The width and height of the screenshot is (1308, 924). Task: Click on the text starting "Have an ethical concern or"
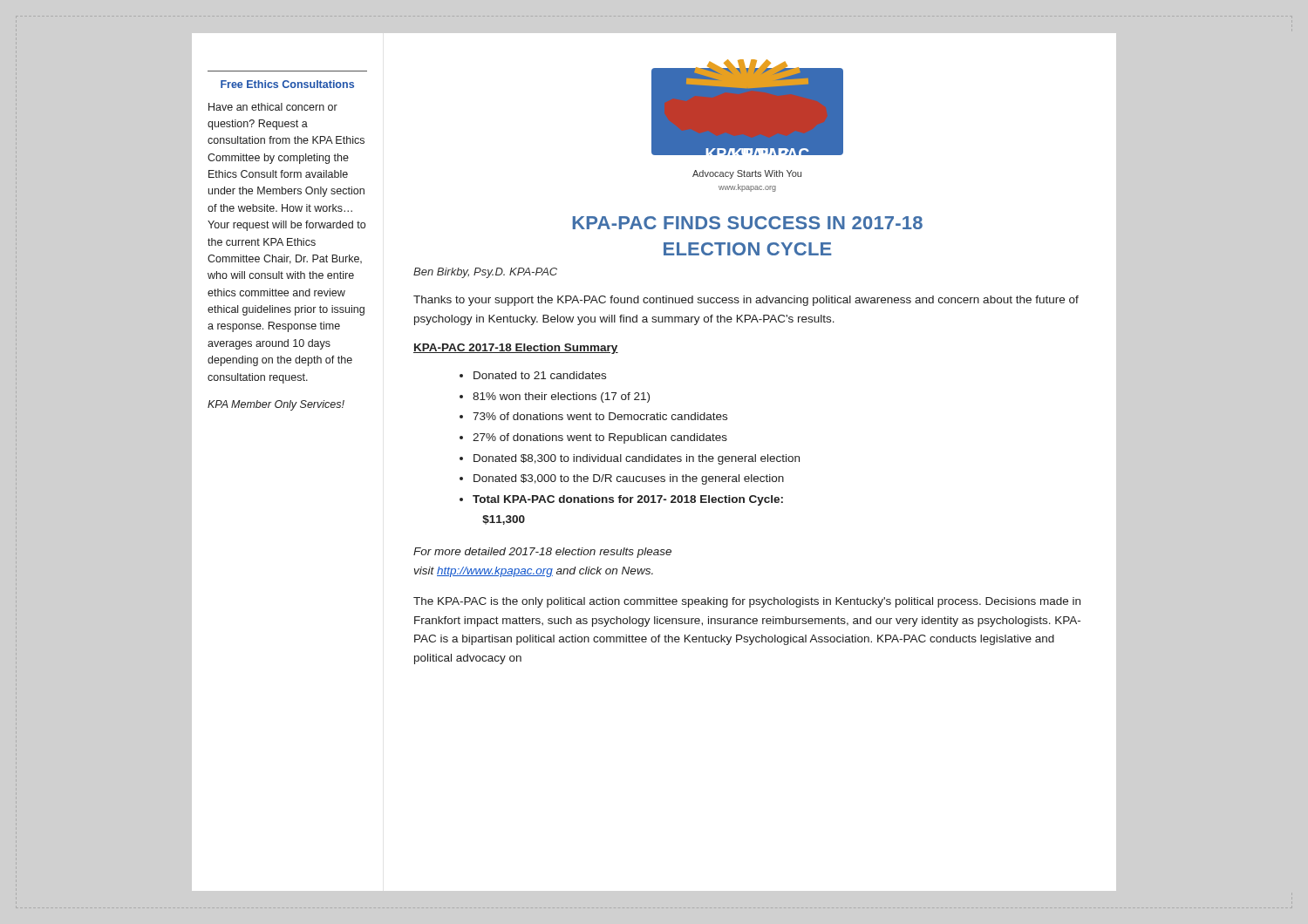287,242
